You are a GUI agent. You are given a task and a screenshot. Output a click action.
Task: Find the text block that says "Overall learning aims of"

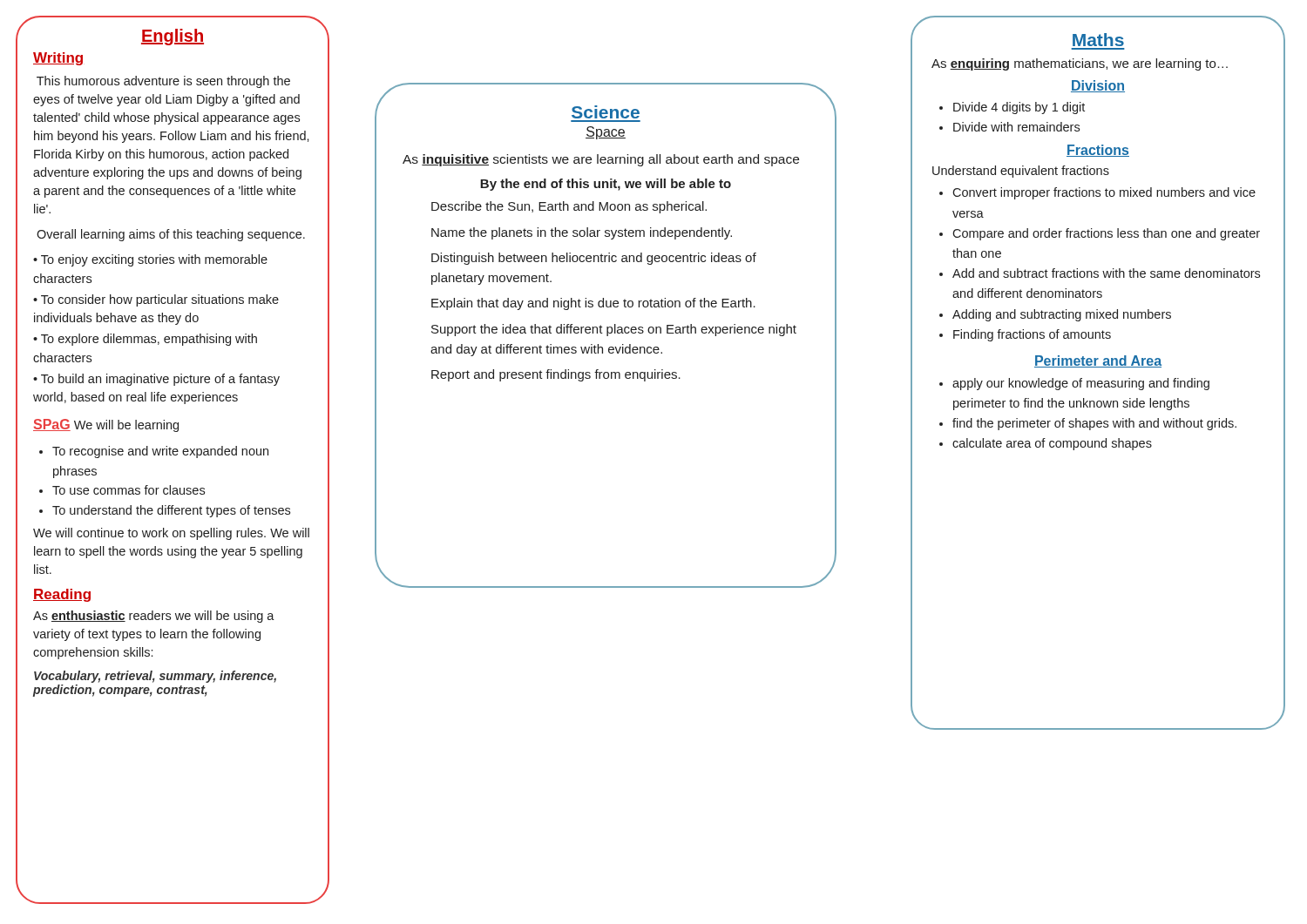[169, 234]
